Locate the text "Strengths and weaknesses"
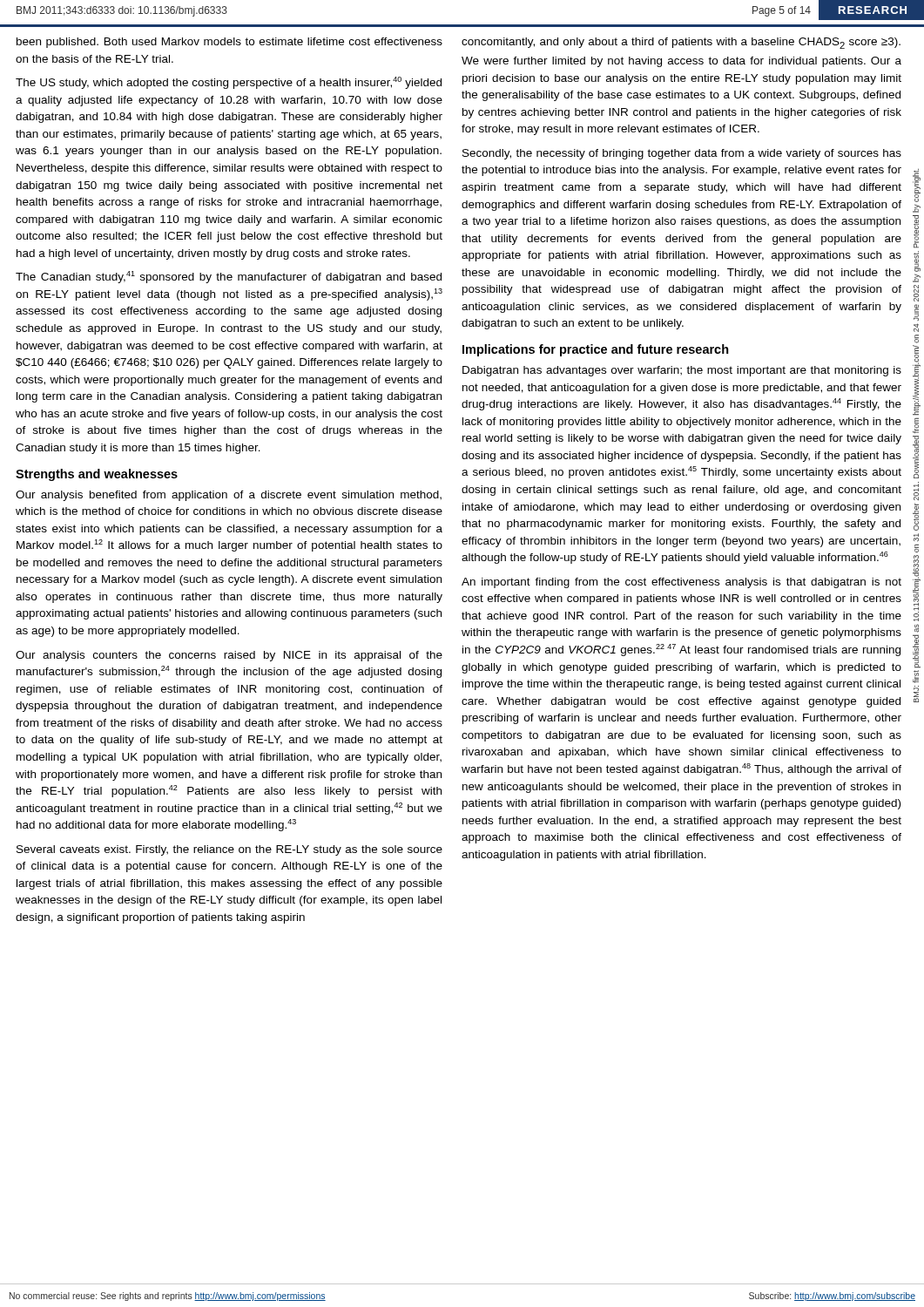Screen dimensions: 1307x924 97,474
